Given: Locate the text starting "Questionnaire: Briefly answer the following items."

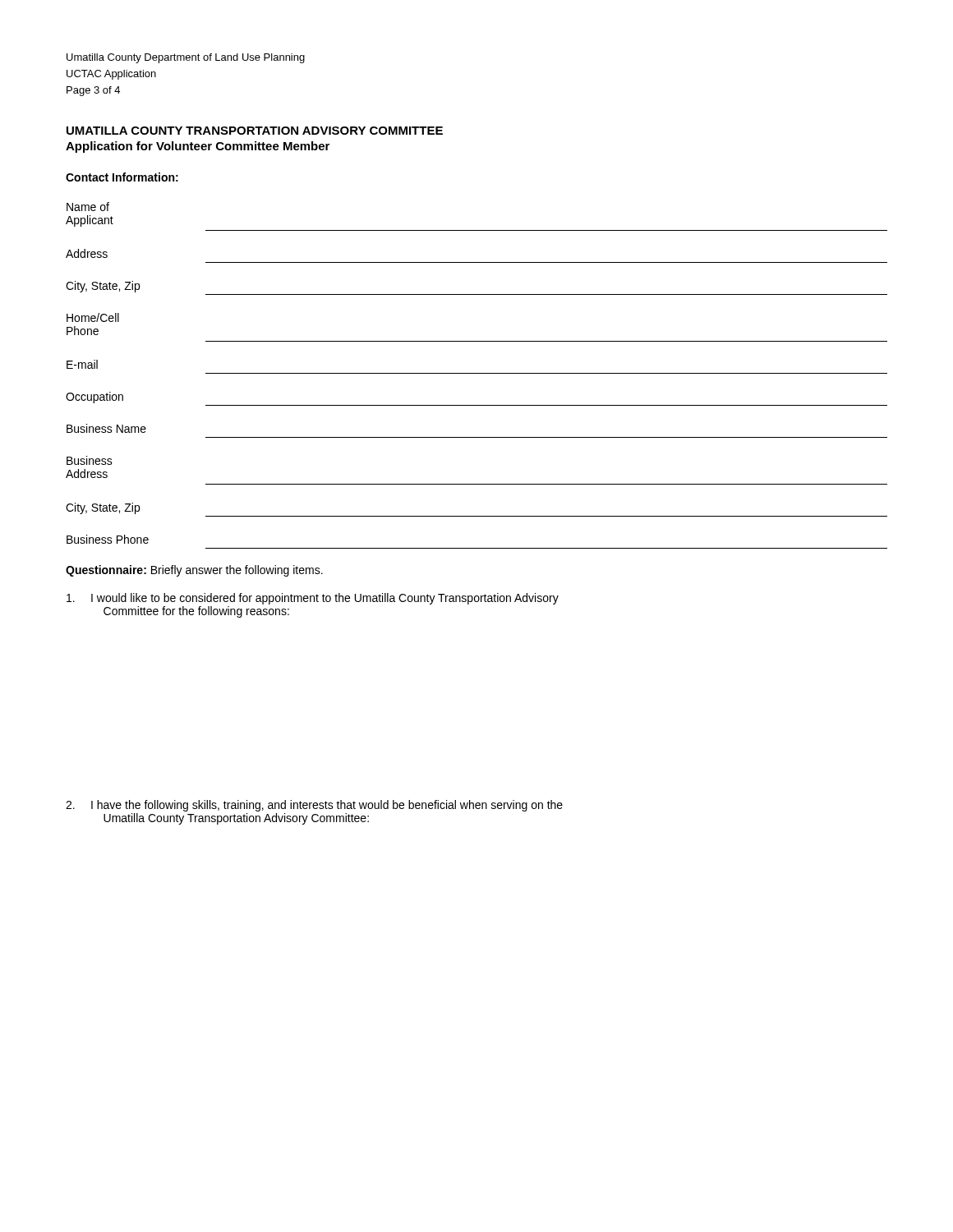Looking at the screenshot, I should (195, 570).
